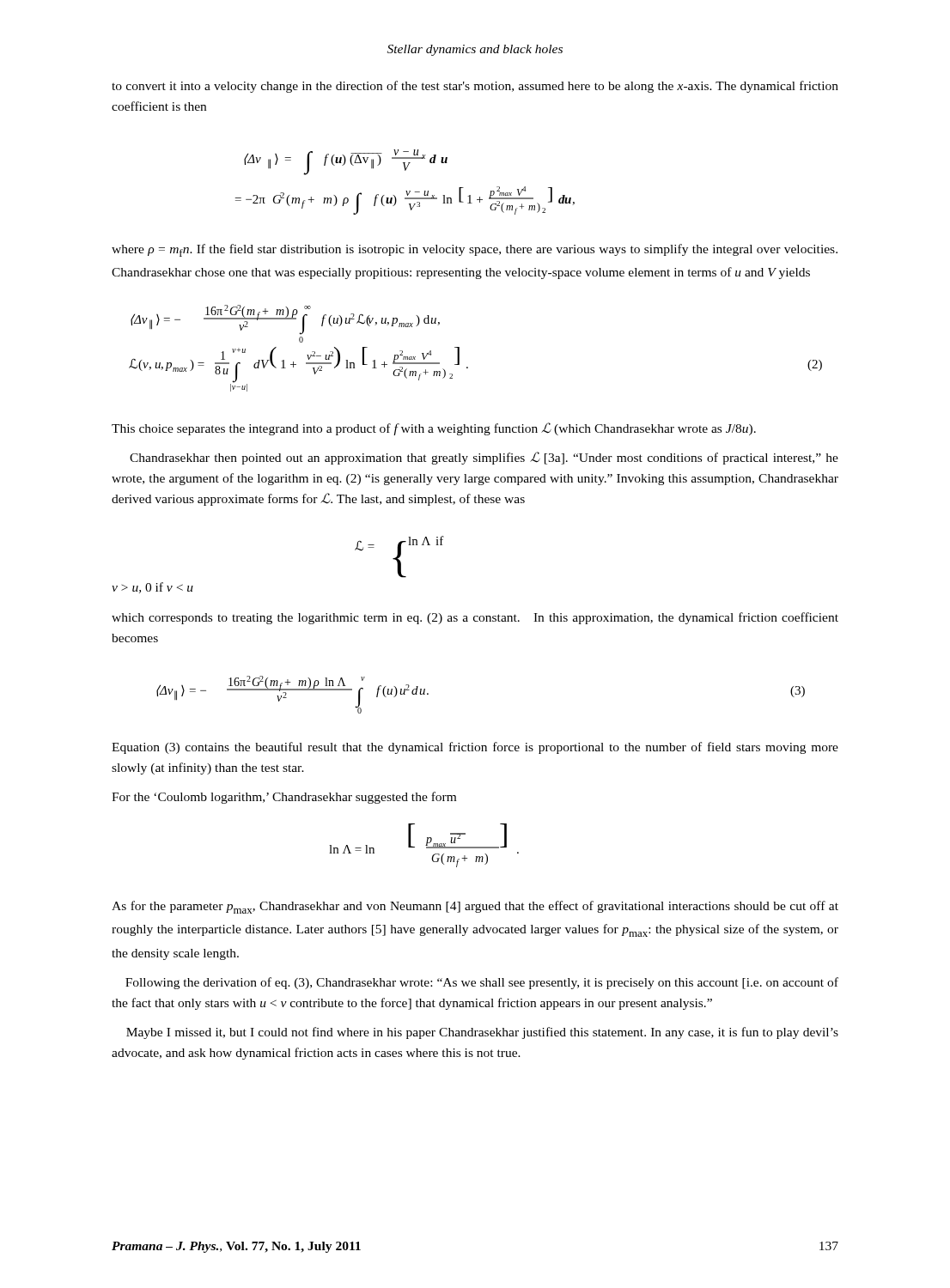Find the region starting "Chandrasekhar then pointed out an approximation that"
The height and width of the screenshot is (1288, 950).
(x=475, y=478)
